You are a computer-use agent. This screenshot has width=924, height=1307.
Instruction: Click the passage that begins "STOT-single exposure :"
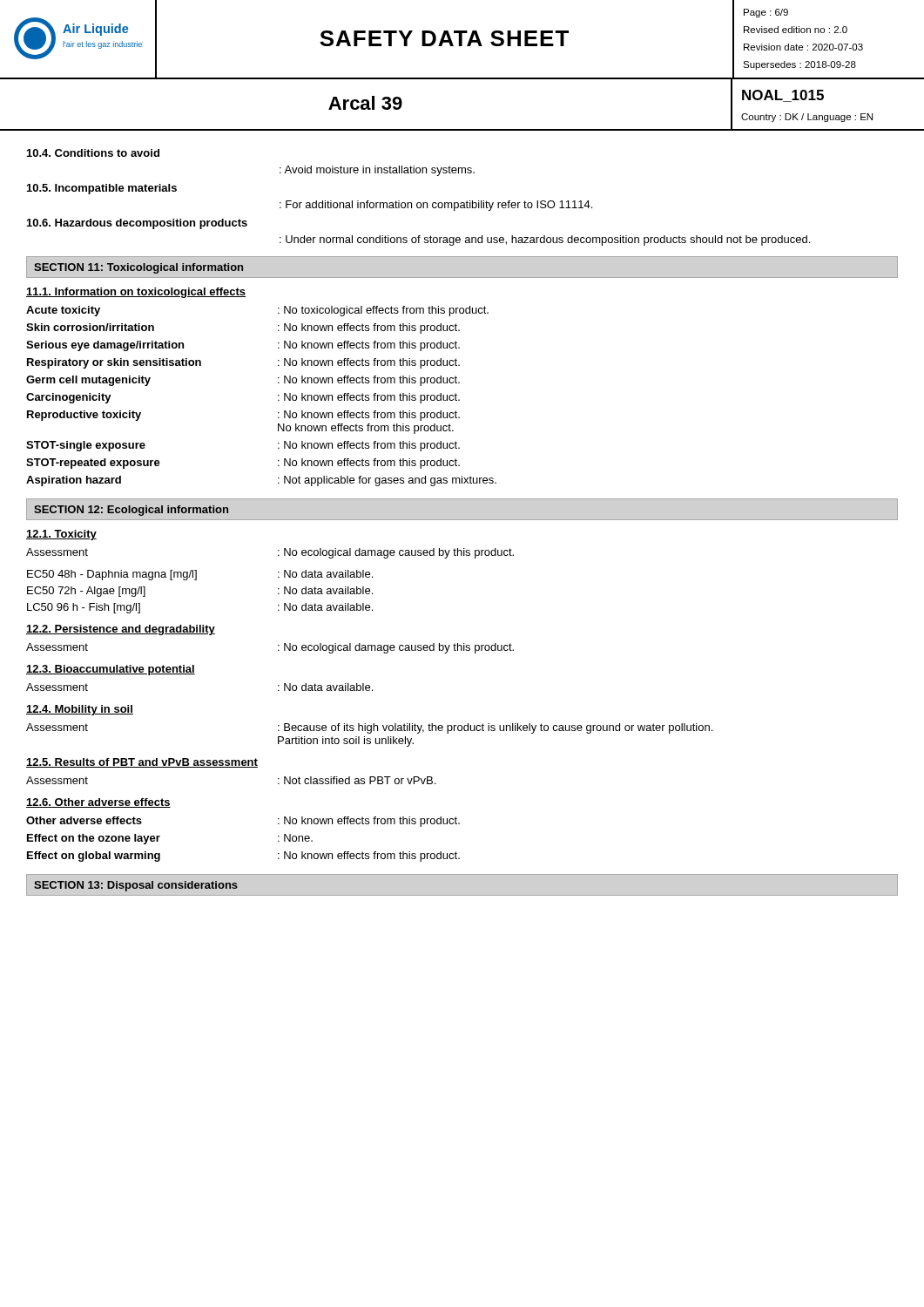84,446
